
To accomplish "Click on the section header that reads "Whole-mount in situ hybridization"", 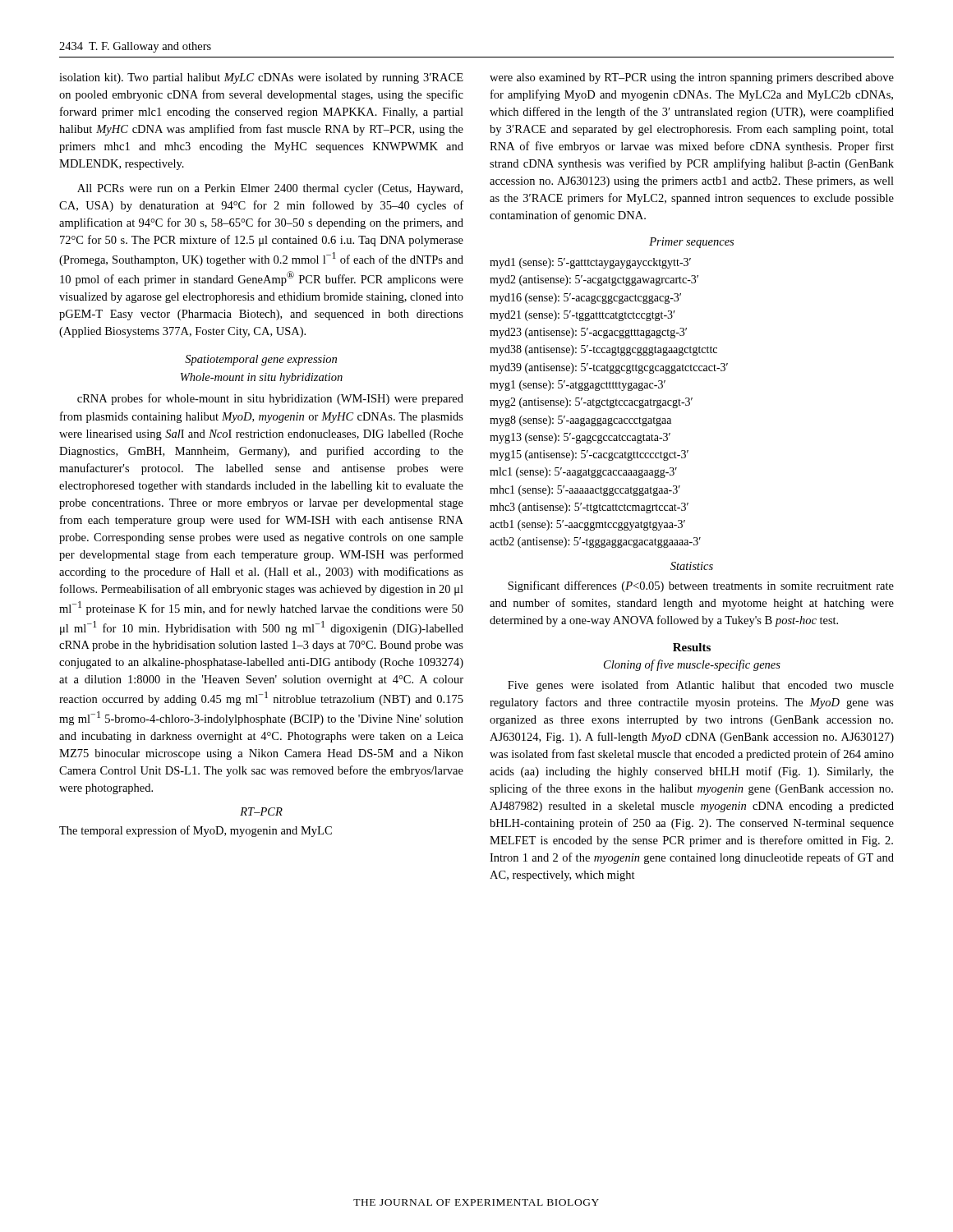I will (261, 377).
